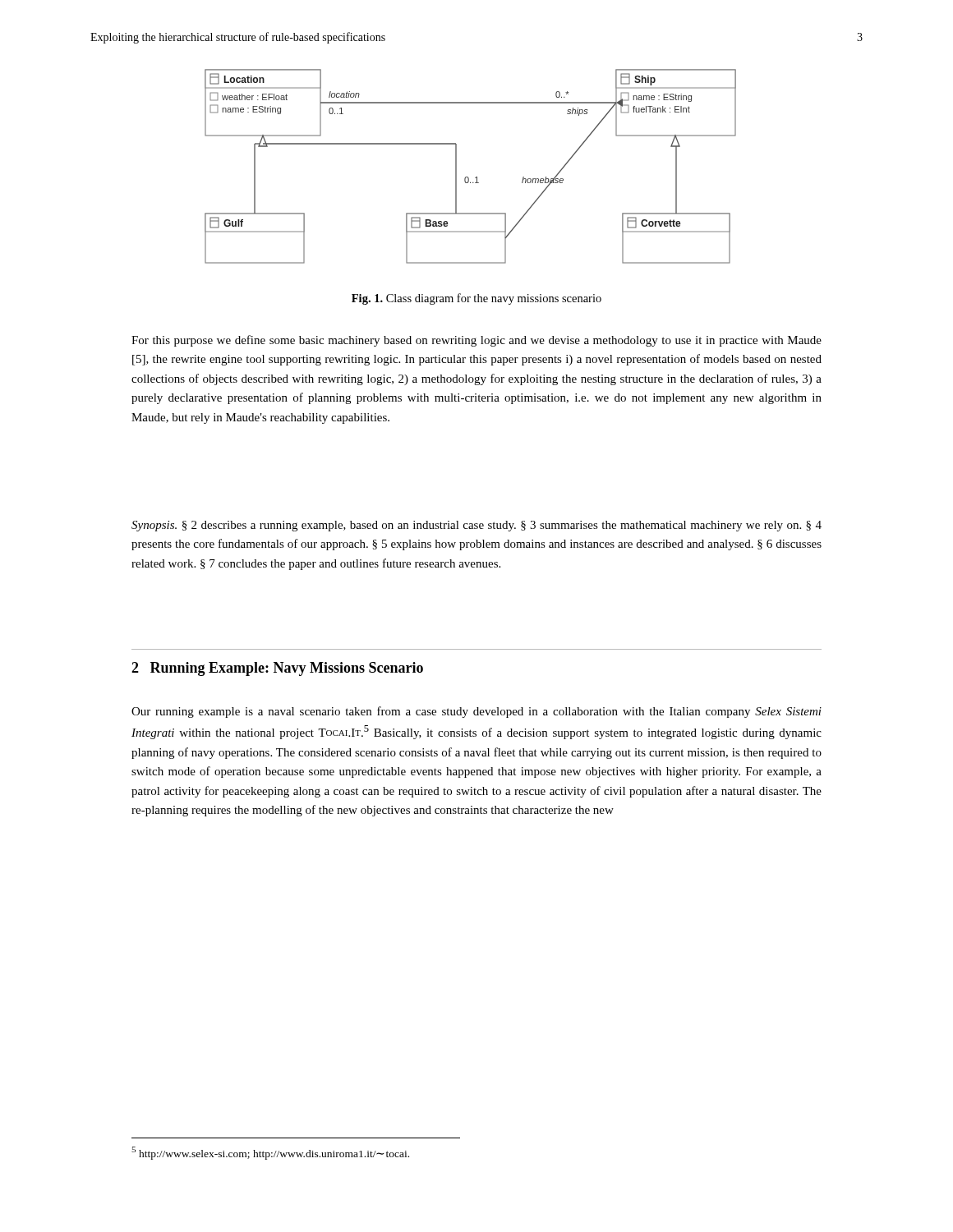
Task: Locate the section header
Action: coord(277,668)
